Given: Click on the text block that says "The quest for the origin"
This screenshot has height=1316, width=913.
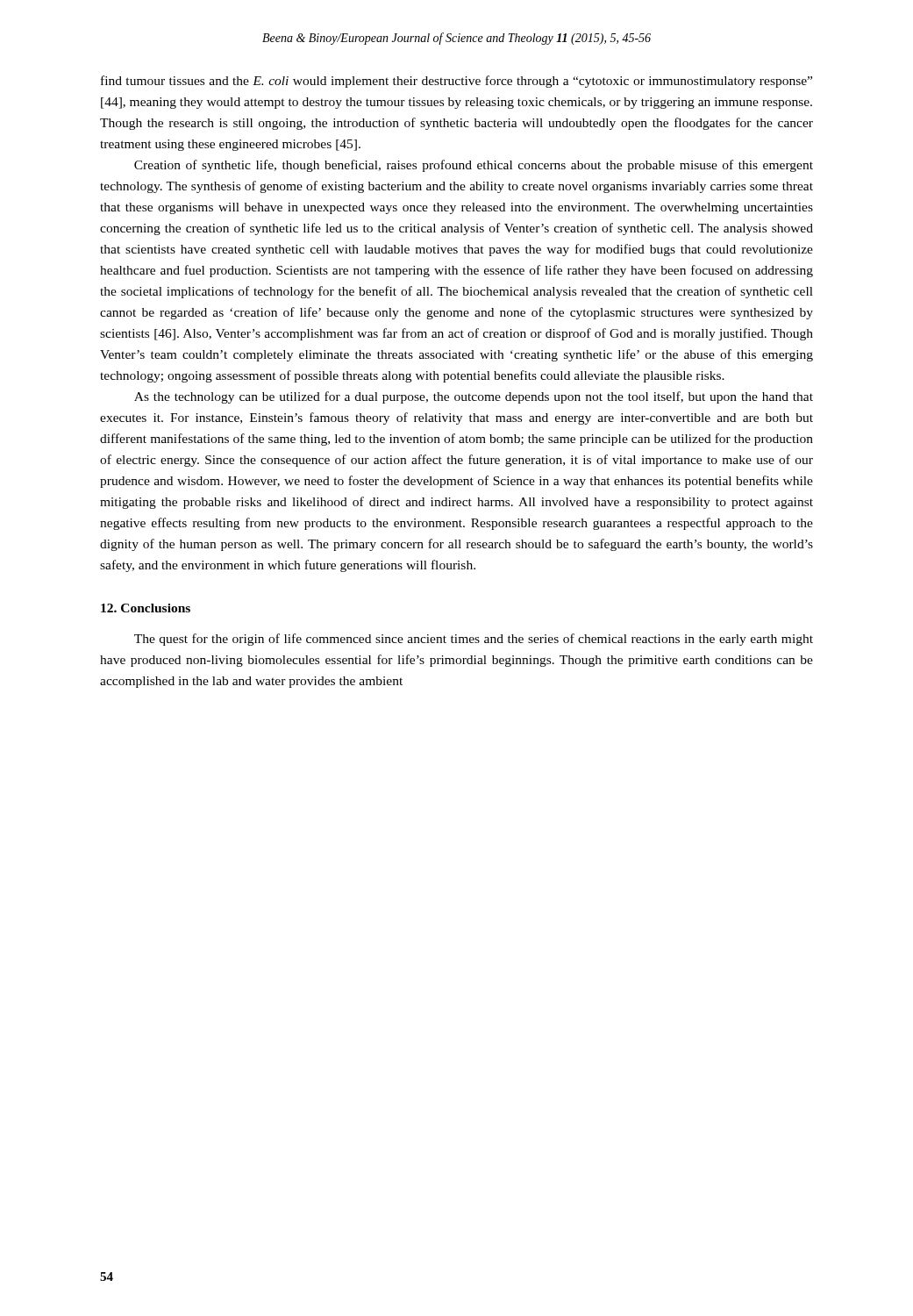Looking at the screenshot, I should [x=456, y=660].
